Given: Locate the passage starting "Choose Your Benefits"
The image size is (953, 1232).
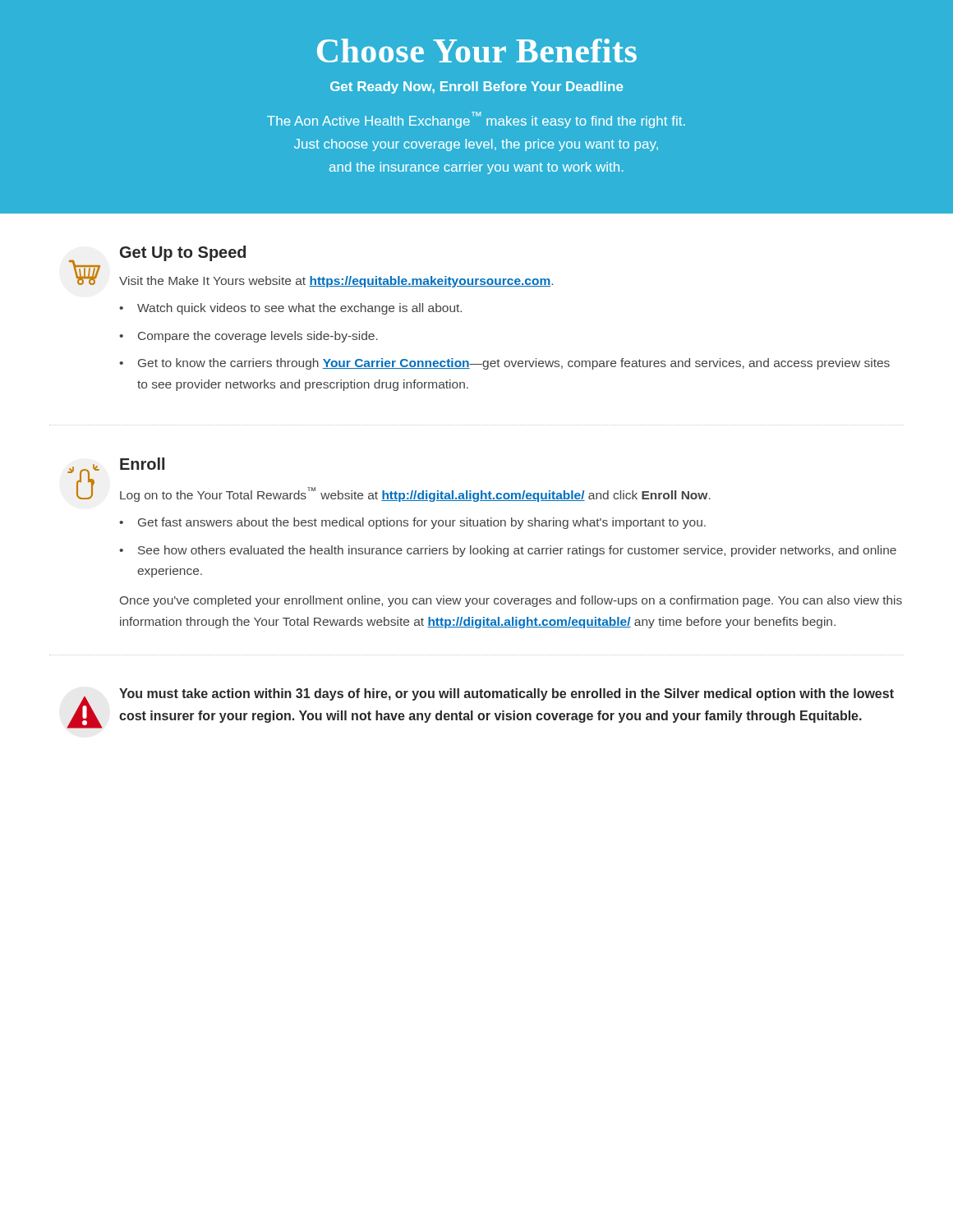Looking at the screenshot, I should [x=476, y=105].
